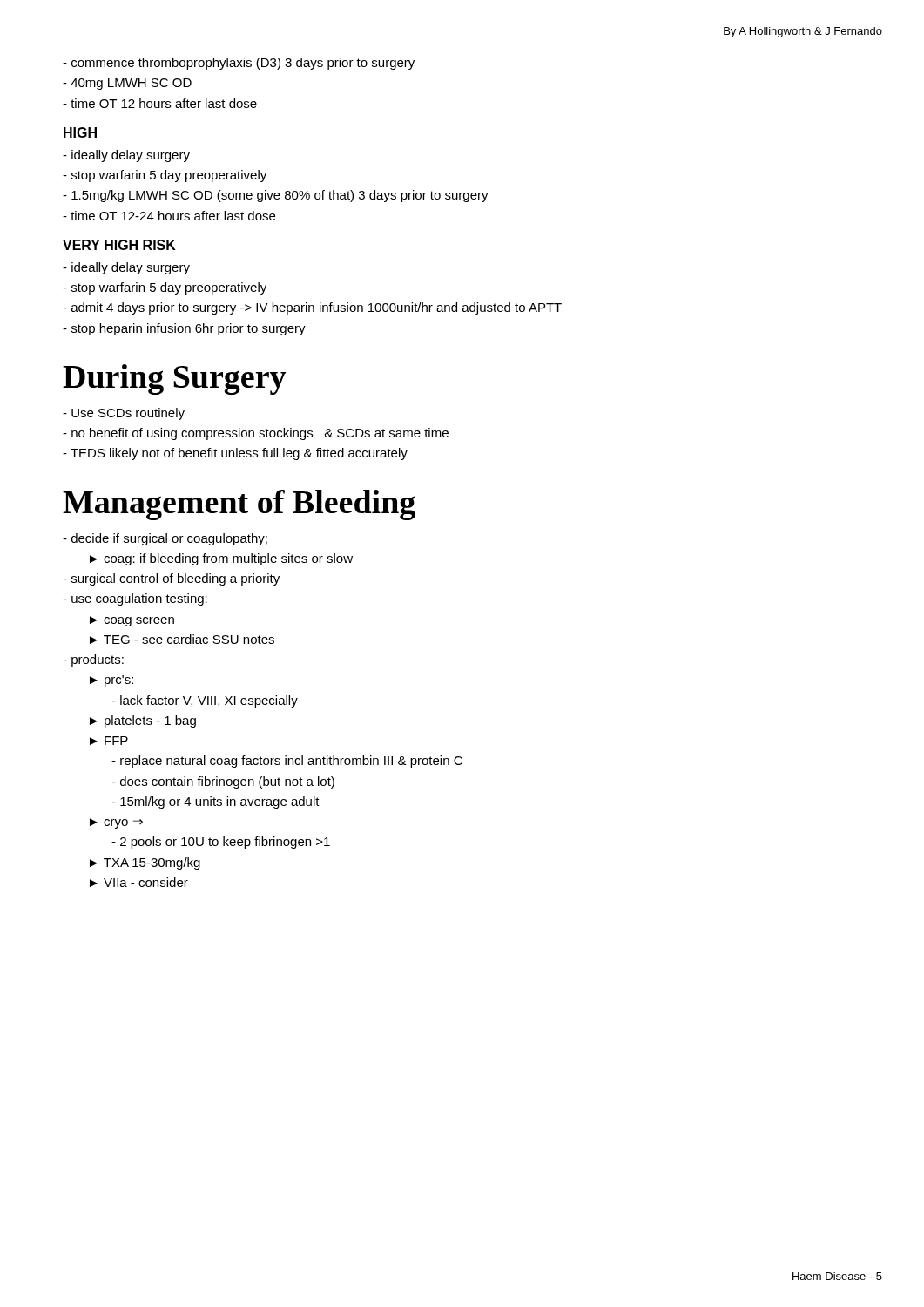The width and height of the screenshot is (924, 1307).
Task: Locate the text "► cryo ⇒"
Action: [115, 821]
